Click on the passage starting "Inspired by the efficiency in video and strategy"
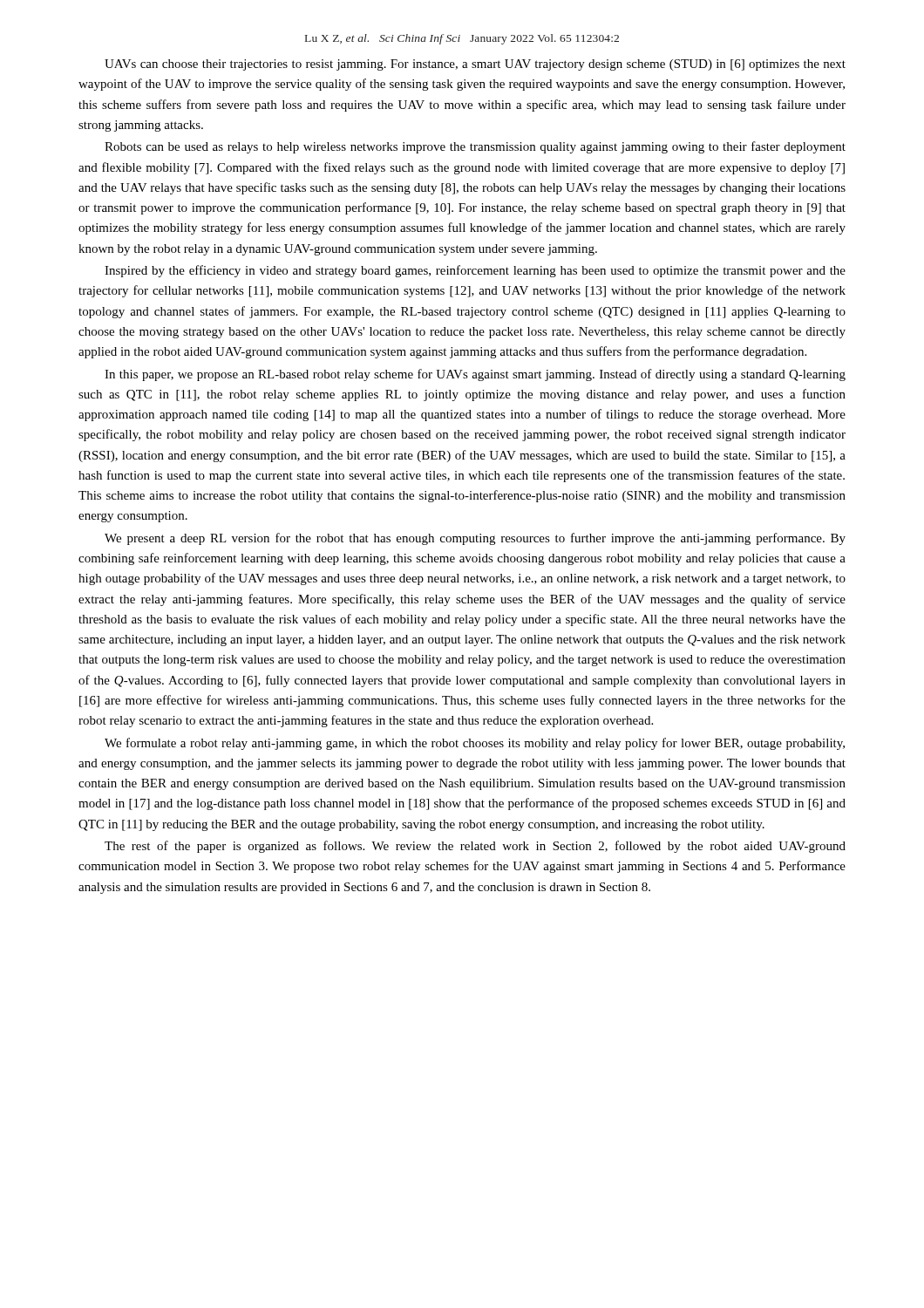Viewport: 924px width, 1308px height. tap(462, 311)
